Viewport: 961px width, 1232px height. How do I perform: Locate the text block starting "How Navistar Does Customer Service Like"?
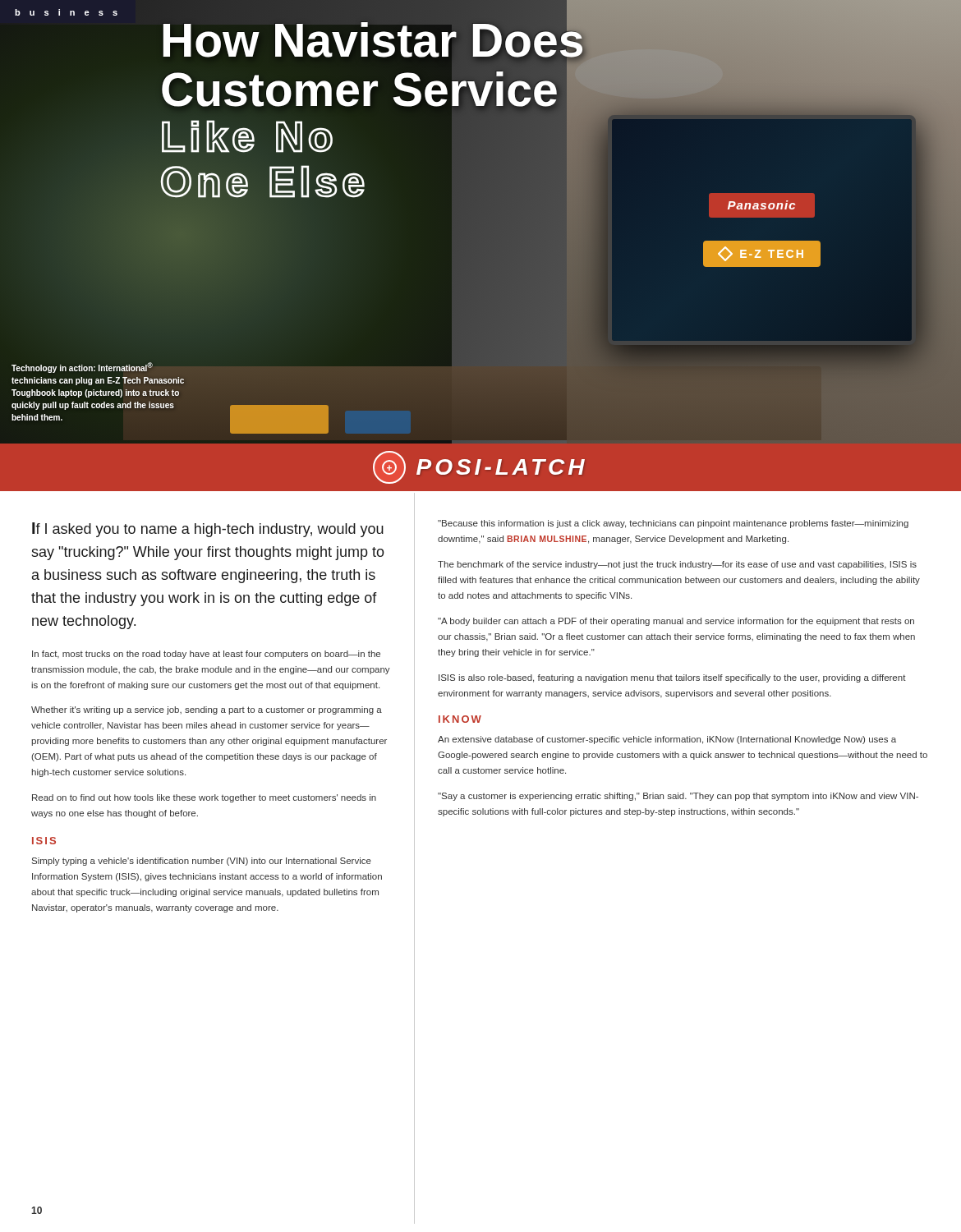372,111
